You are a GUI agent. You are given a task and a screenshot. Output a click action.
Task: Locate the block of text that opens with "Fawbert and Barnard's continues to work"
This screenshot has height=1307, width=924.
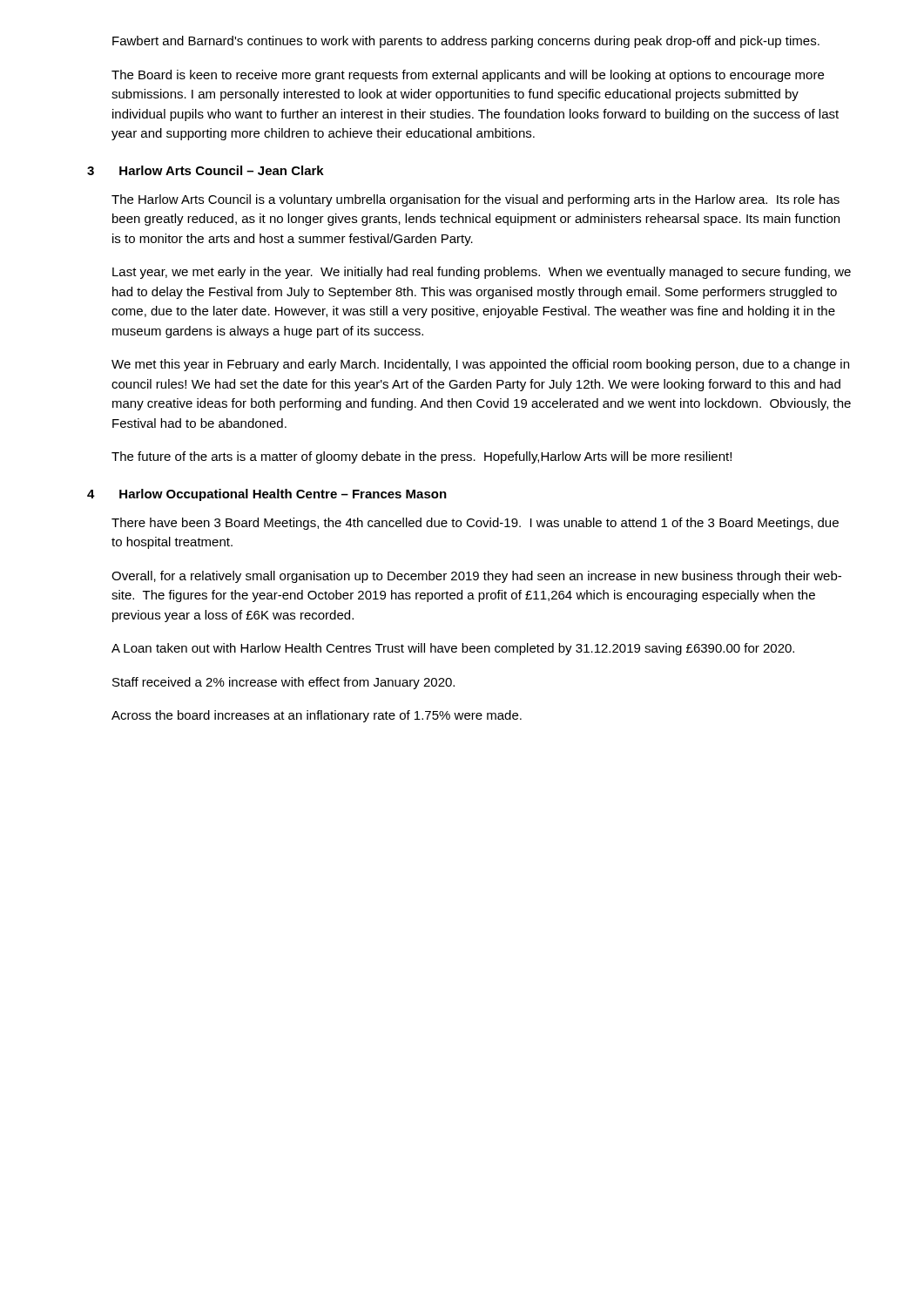[466, 41]
